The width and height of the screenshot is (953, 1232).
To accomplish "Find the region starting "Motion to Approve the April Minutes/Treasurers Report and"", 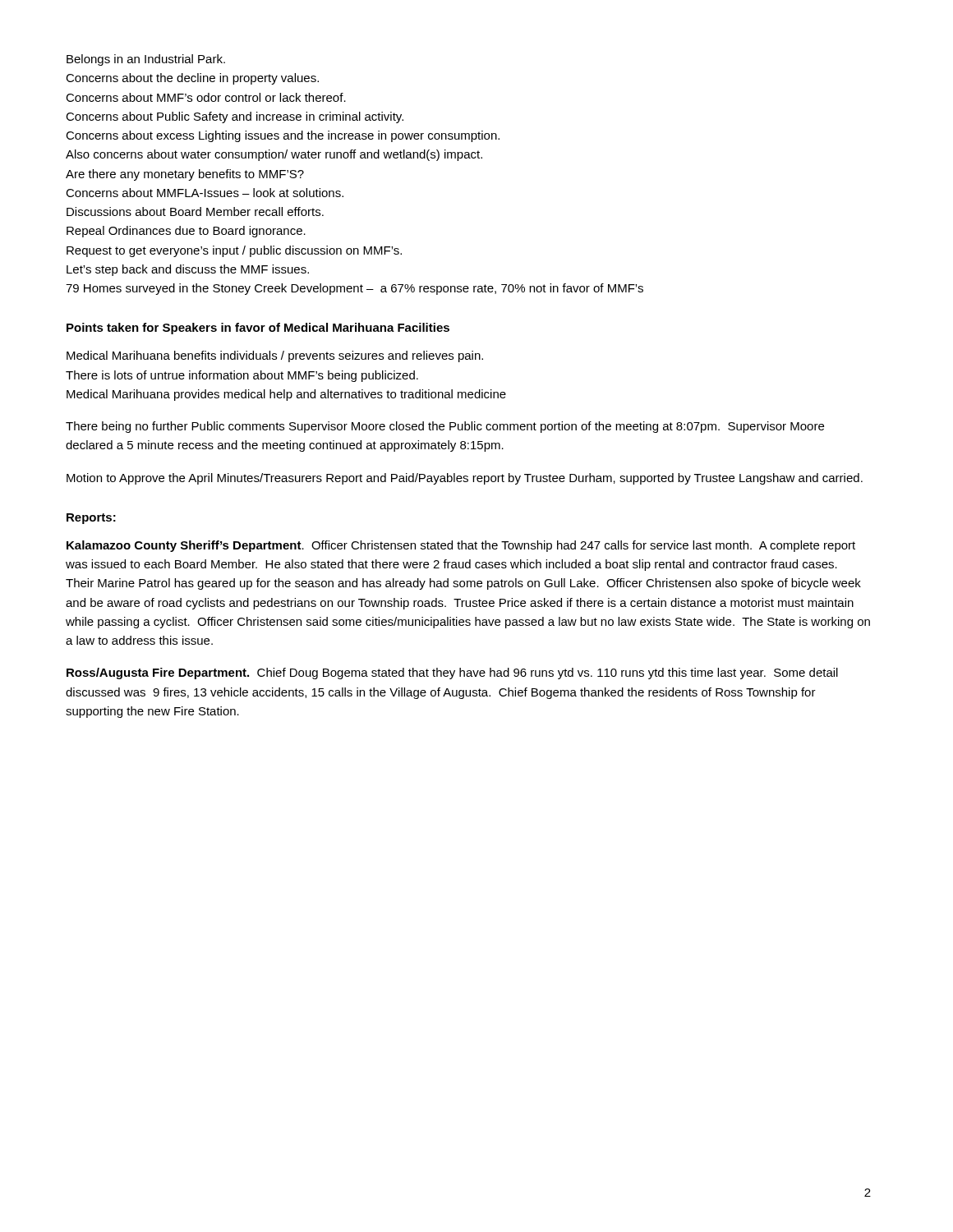I will 465,477.
